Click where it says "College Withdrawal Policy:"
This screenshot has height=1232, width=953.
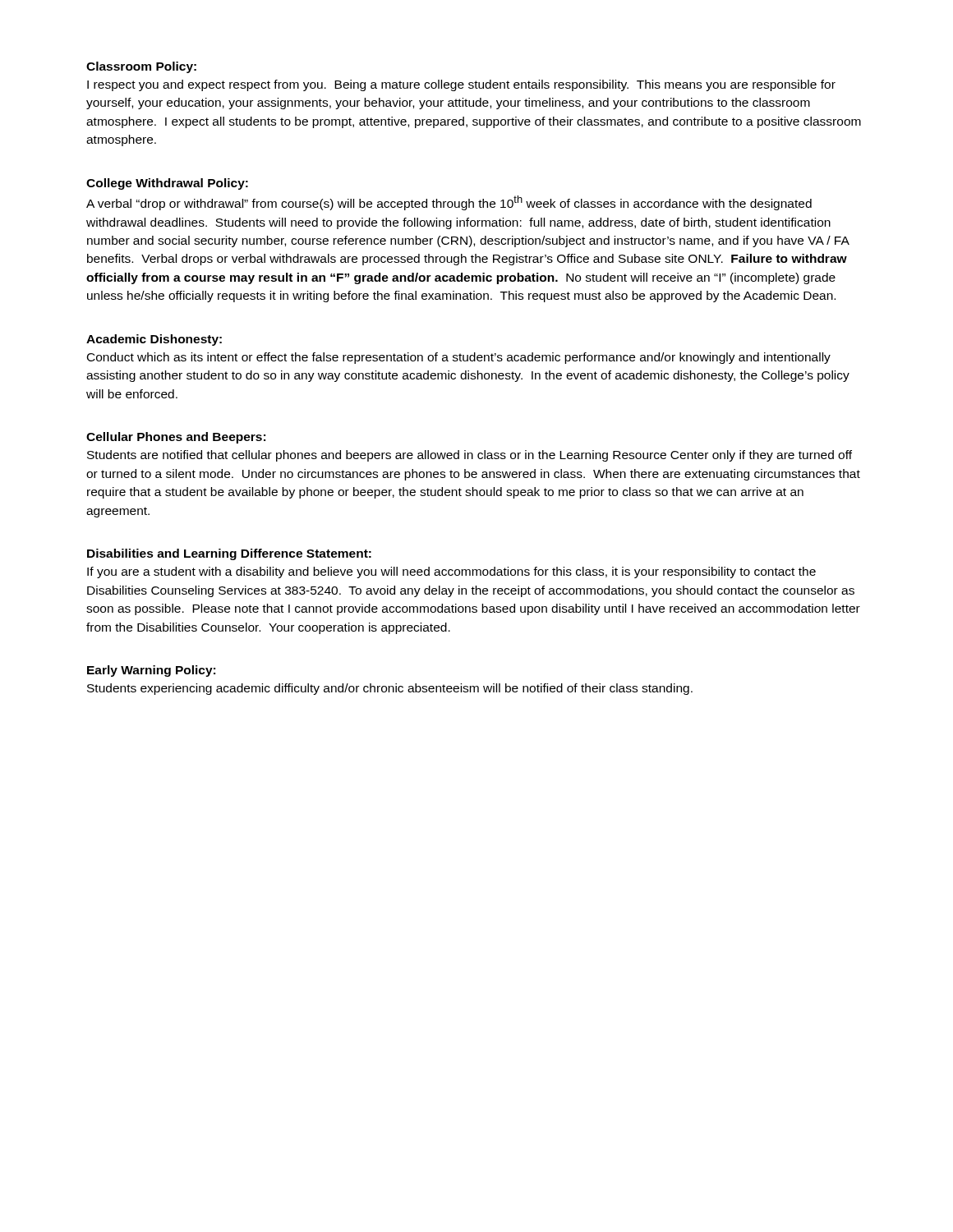click(x=168, y=183)
